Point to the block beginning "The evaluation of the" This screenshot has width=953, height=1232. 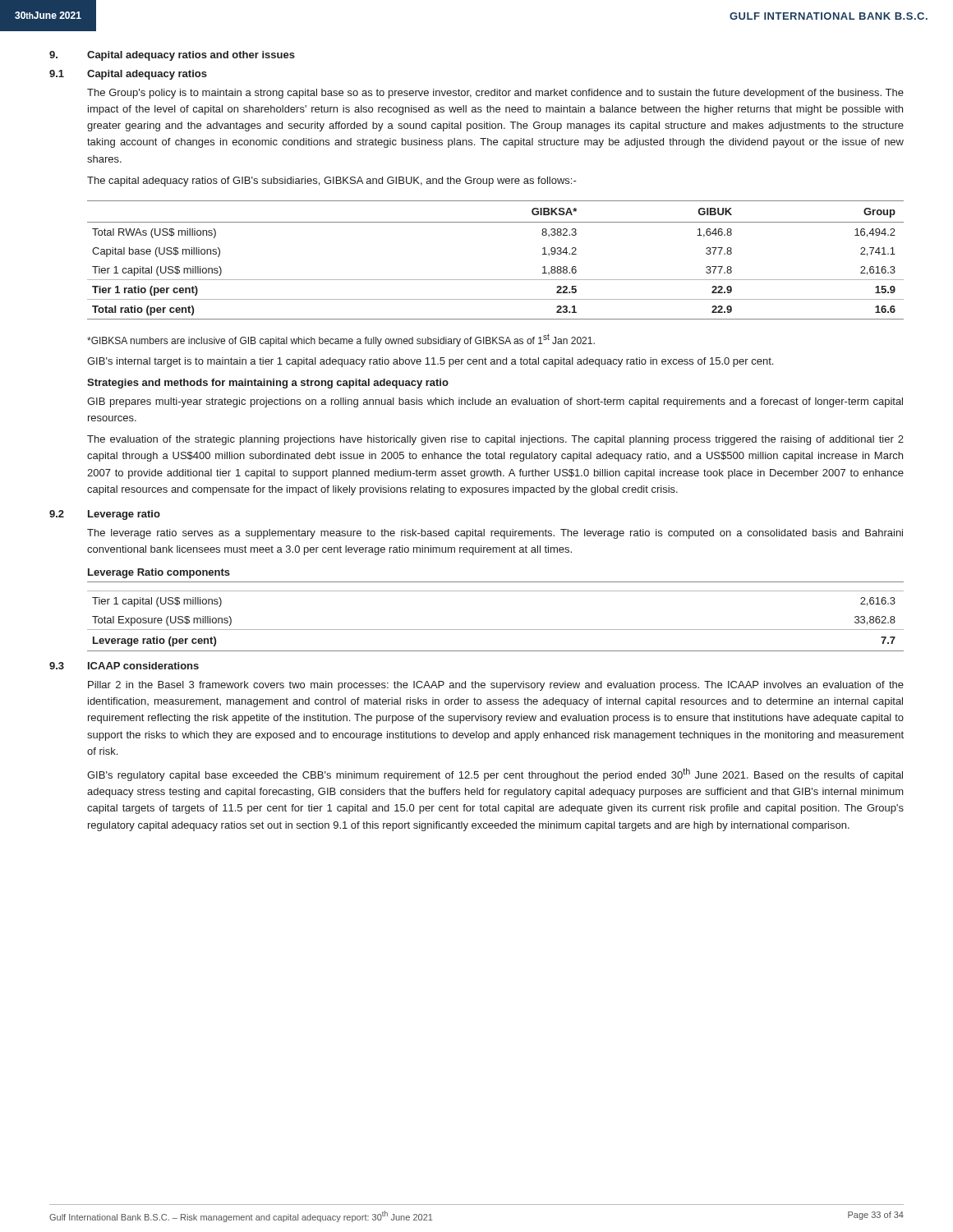495,464
